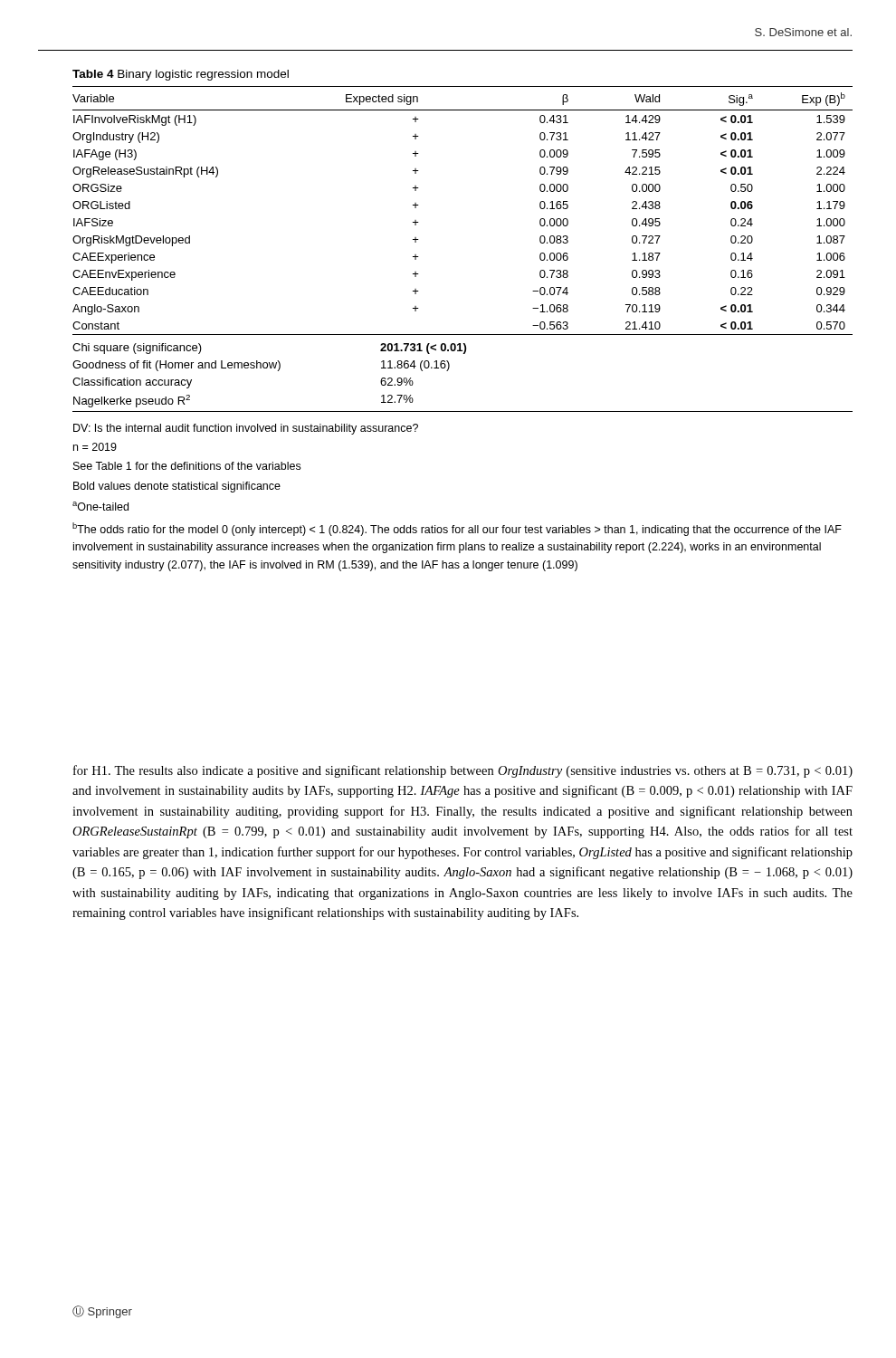Locate the block of text that opens with "for H1. The results also indicate"

coord(462,842)
